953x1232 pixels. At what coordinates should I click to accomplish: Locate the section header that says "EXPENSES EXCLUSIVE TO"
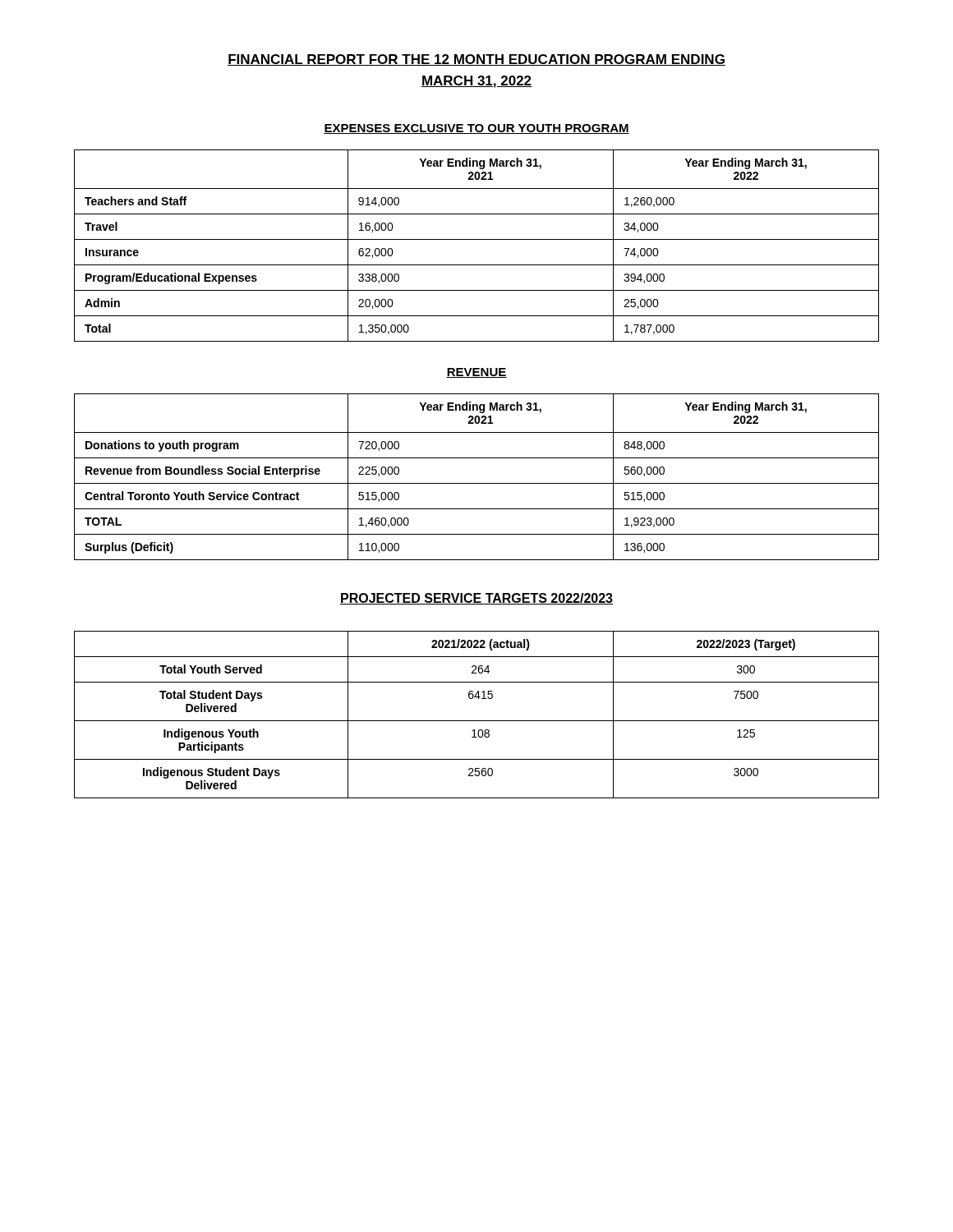click(x=476, y=128)
